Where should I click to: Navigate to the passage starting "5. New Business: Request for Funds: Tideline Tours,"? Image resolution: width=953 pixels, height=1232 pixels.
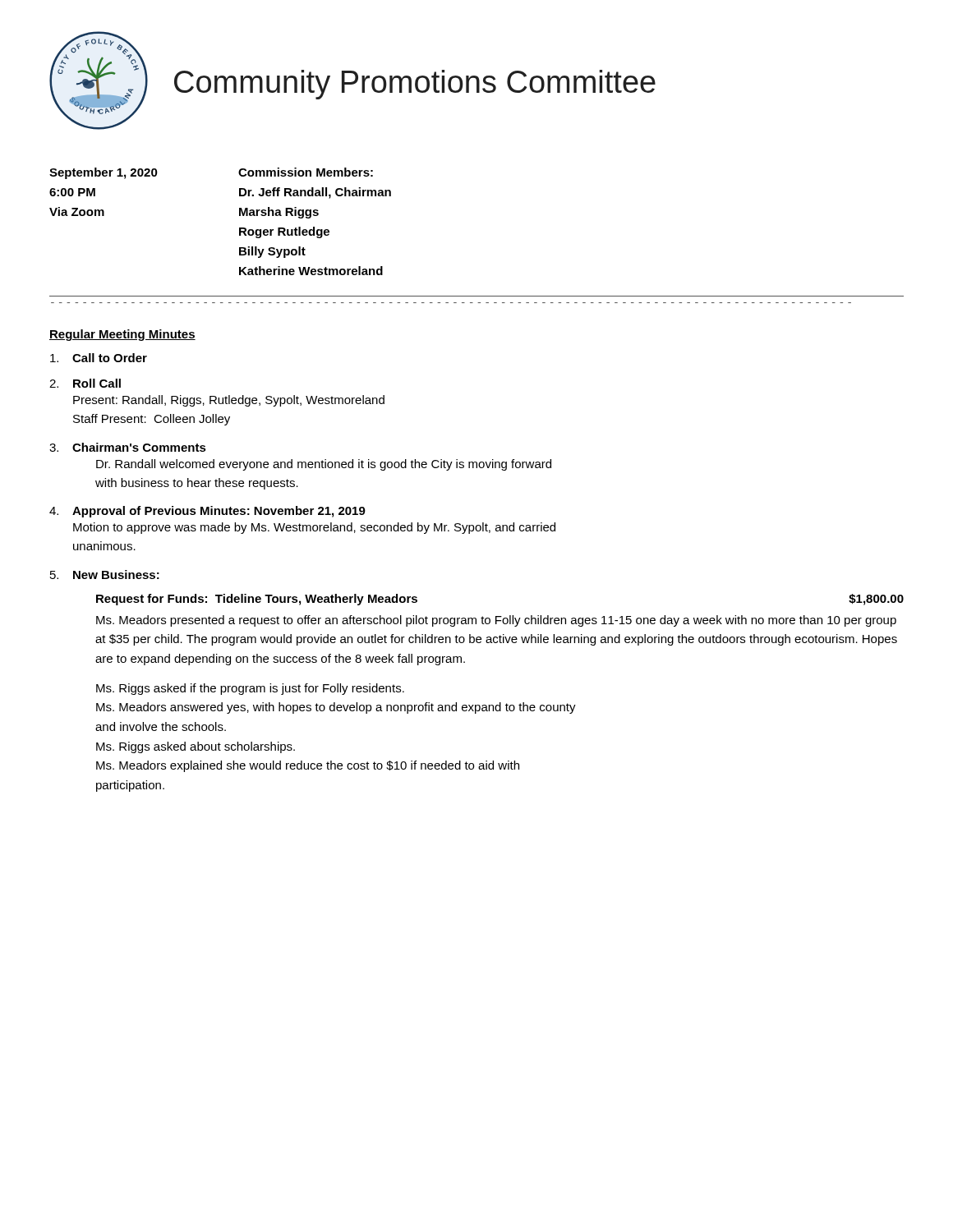point(105,575)
